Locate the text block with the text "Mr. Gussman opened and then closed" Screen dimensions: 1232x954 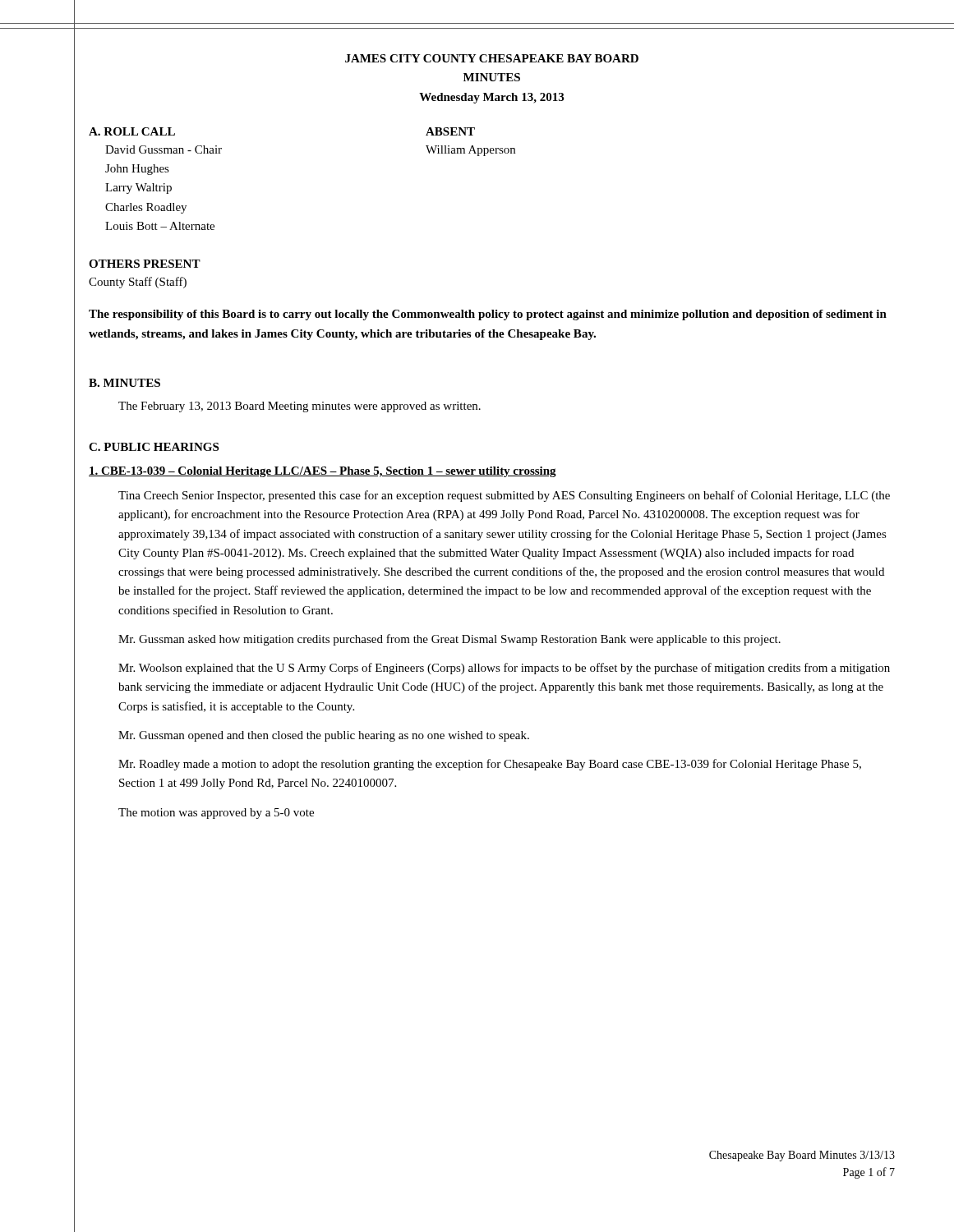[x=324, y=735]
